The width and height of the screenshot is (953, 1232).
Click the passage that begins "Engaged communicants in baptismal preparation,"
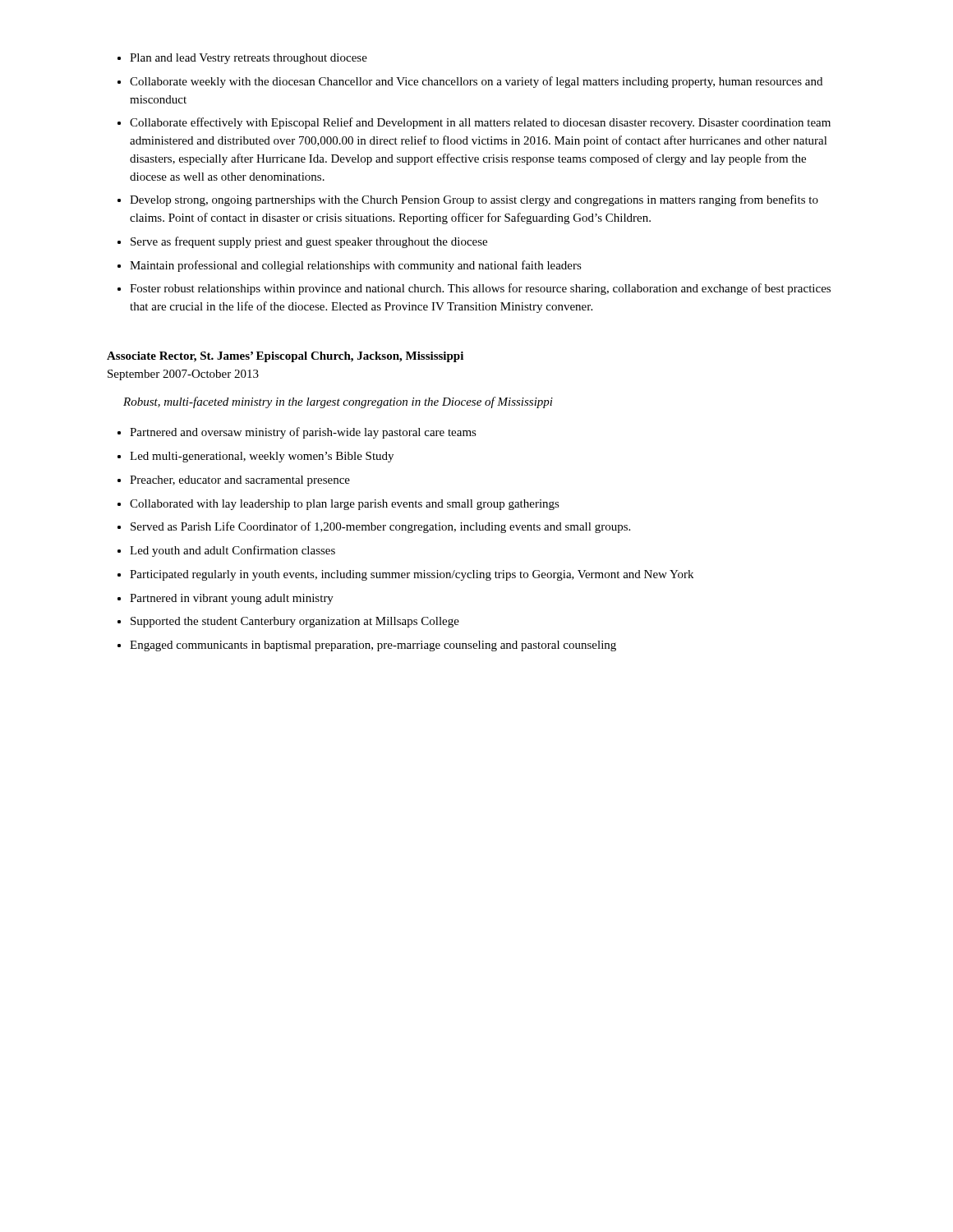click(x=488, y=646)
